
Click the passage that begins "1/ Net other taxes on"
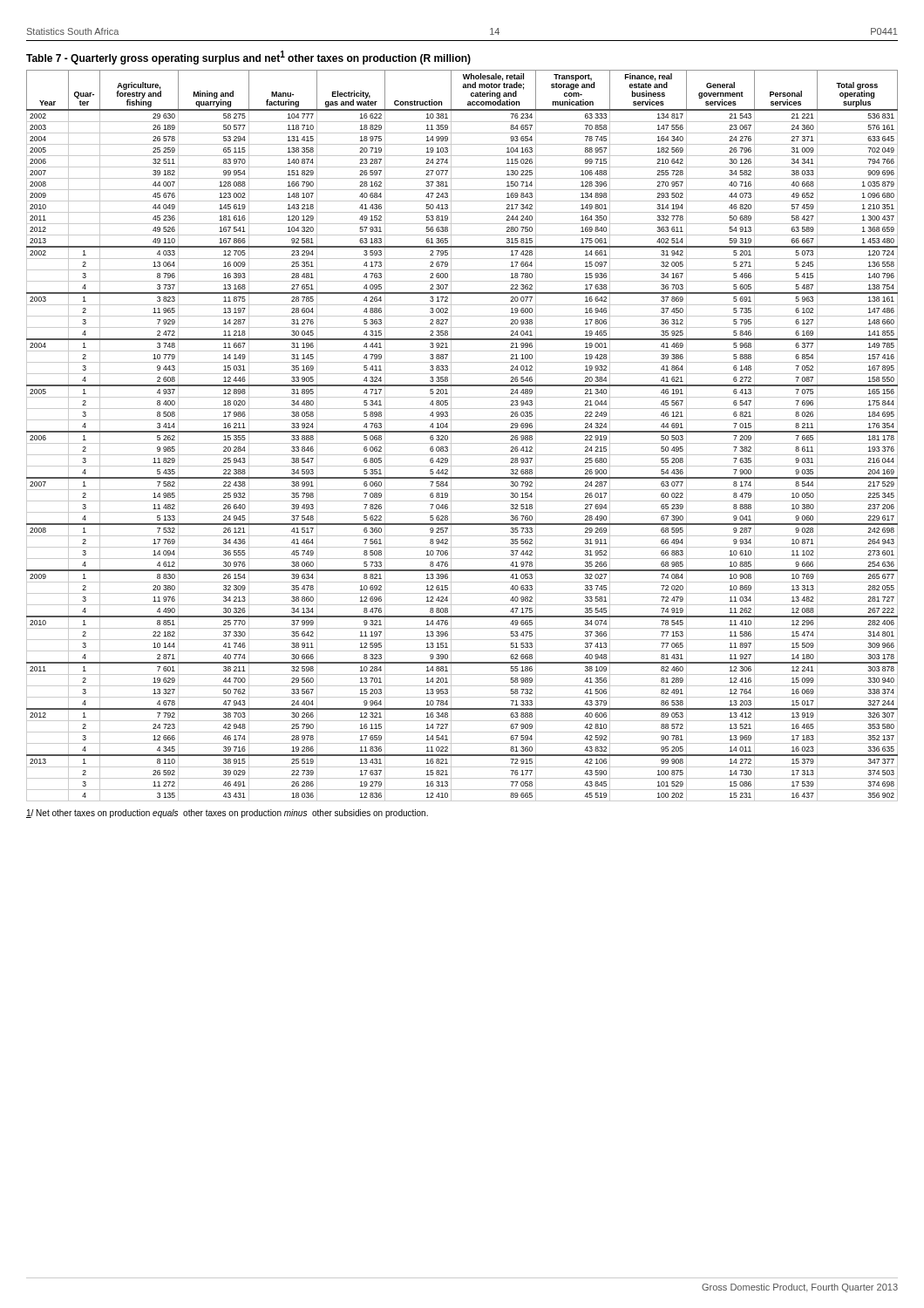click(227, 813)
